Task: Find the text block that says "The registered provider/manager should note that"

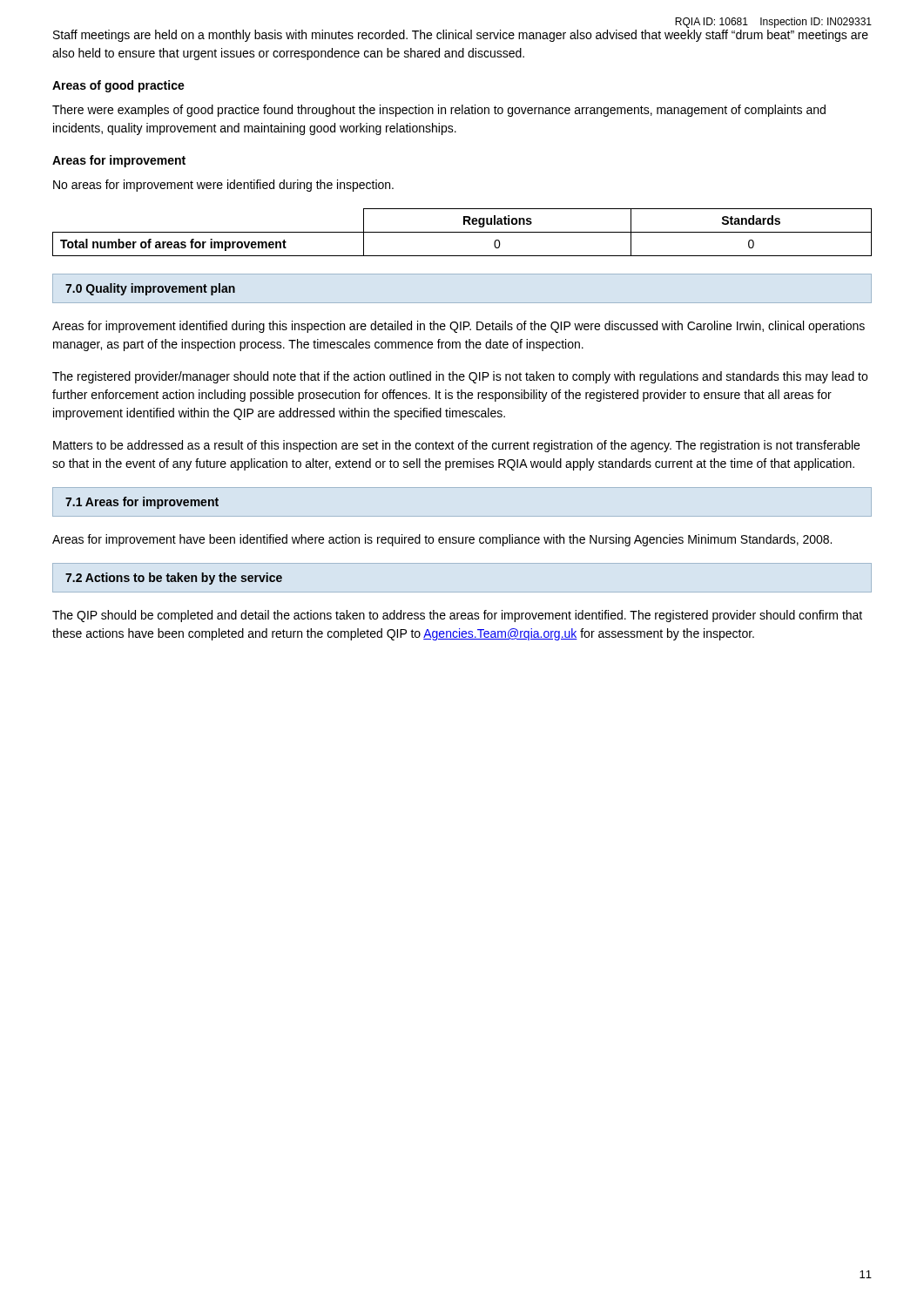Action: point(460,395)
